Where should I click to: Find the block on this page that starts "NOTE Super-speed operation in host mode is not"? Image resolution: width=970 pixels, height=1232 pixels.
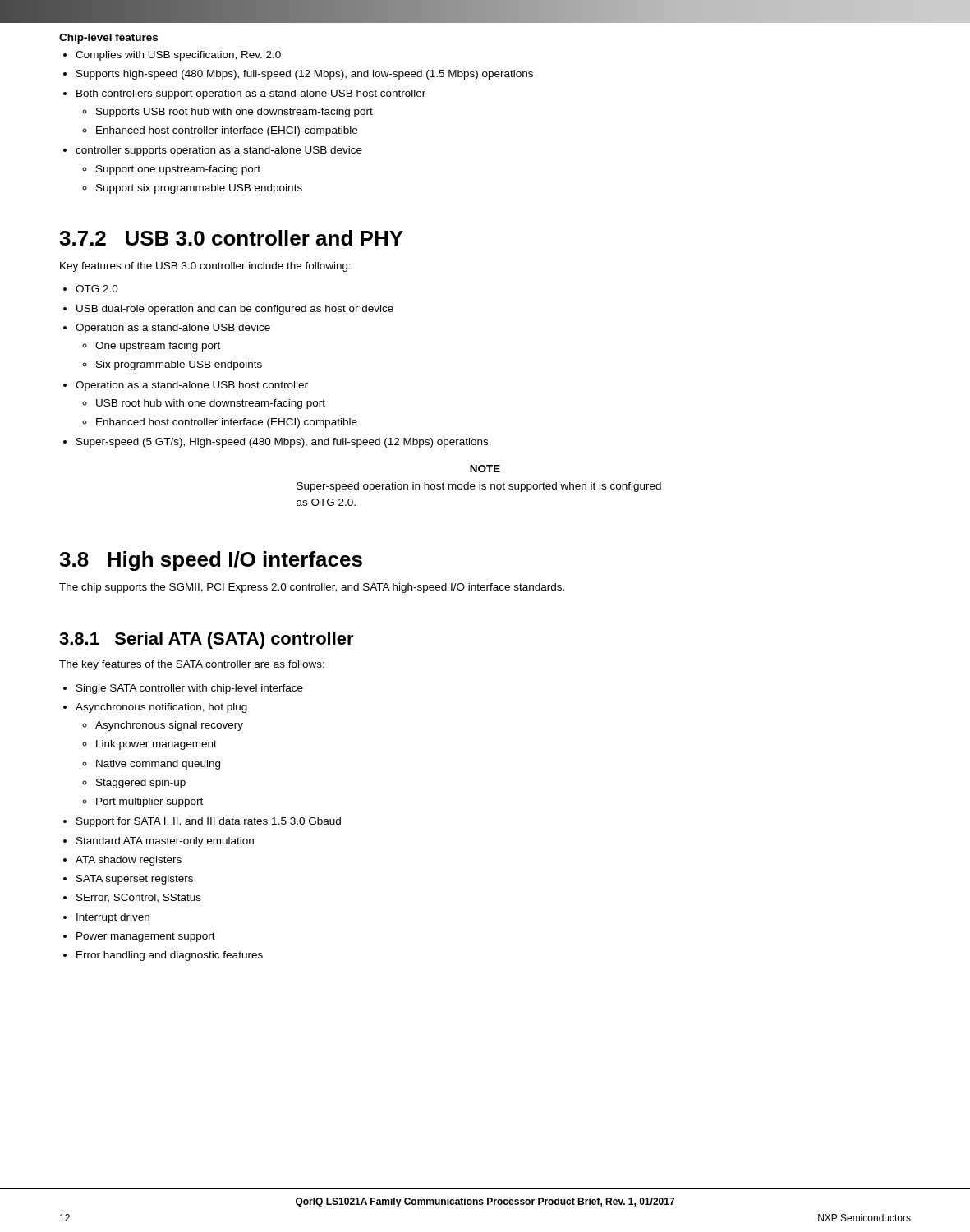485,486
